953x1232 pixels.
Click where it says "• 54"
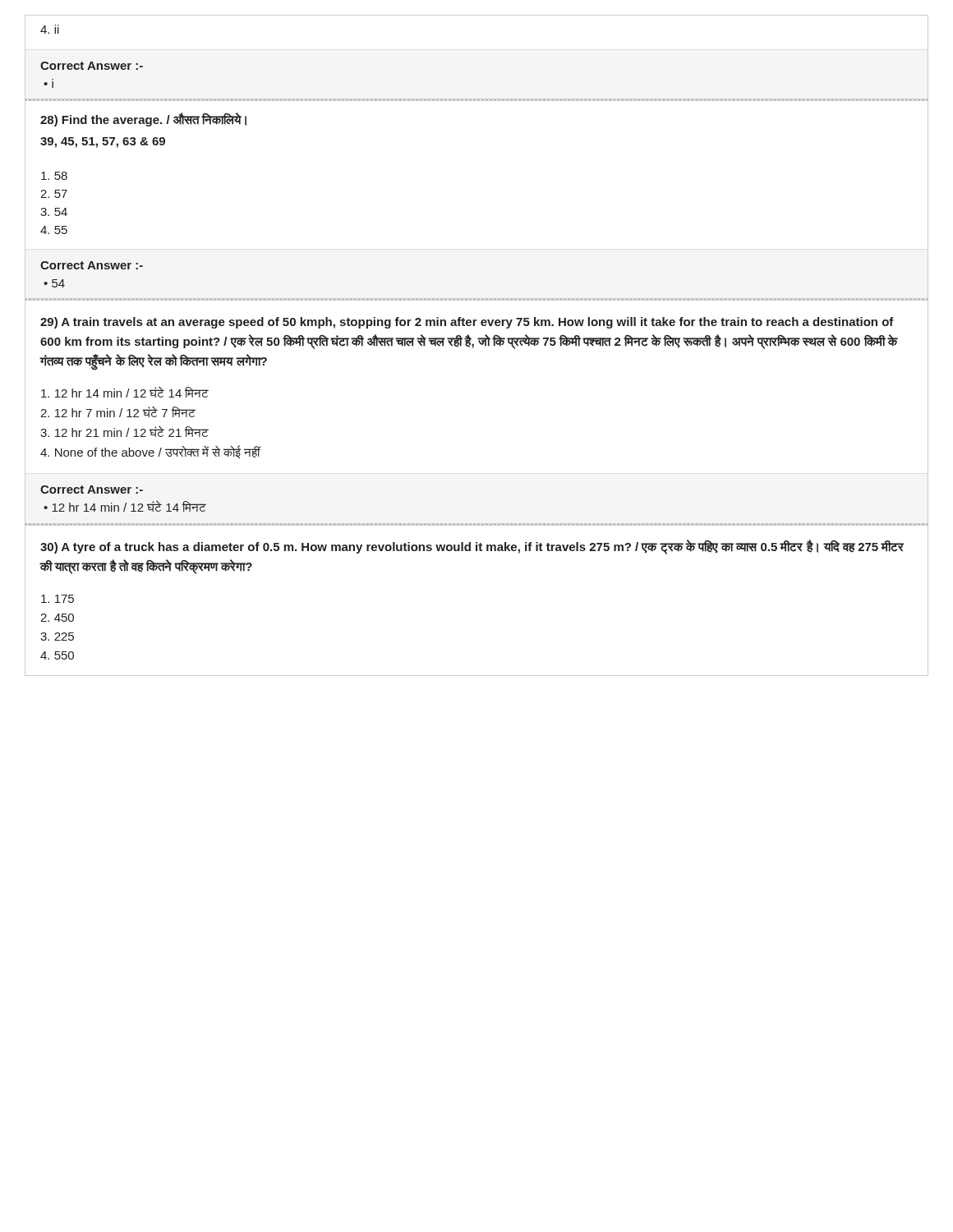pos(54,283)
